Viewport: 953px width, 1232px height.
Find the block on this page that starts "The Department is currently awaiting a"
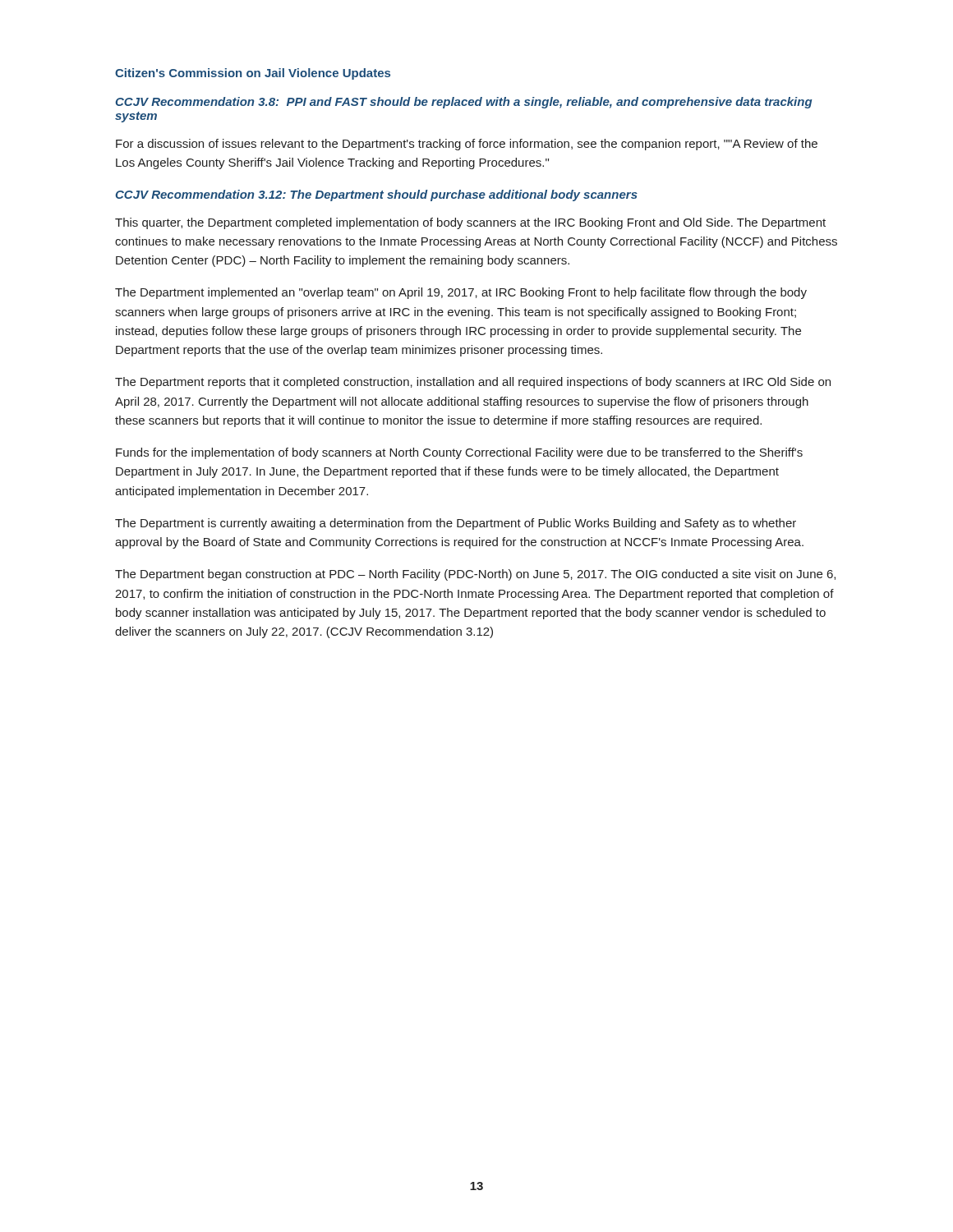(460, 532)
